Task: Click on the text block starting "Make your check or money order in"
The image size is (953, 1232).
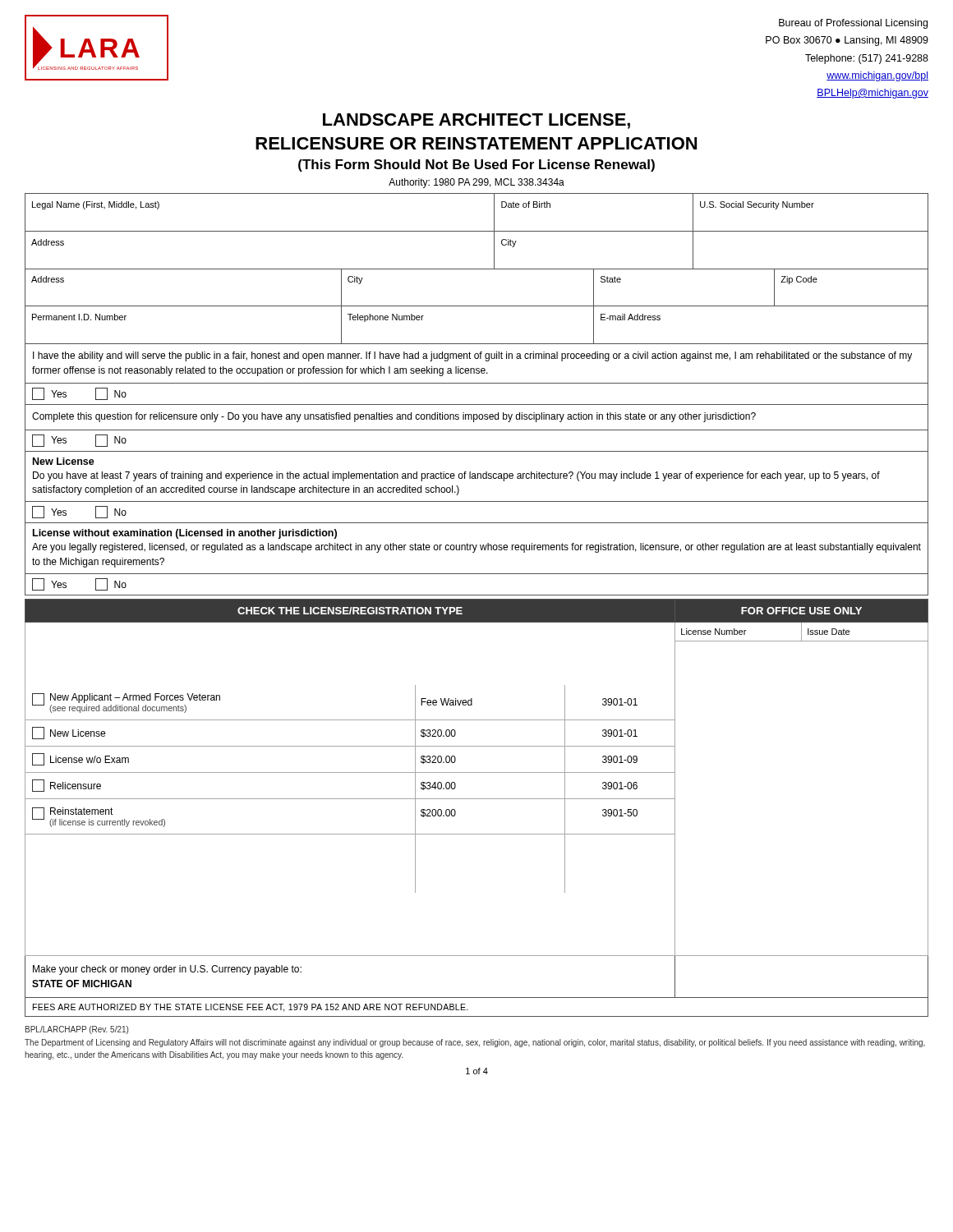Action: pos(167,977)
